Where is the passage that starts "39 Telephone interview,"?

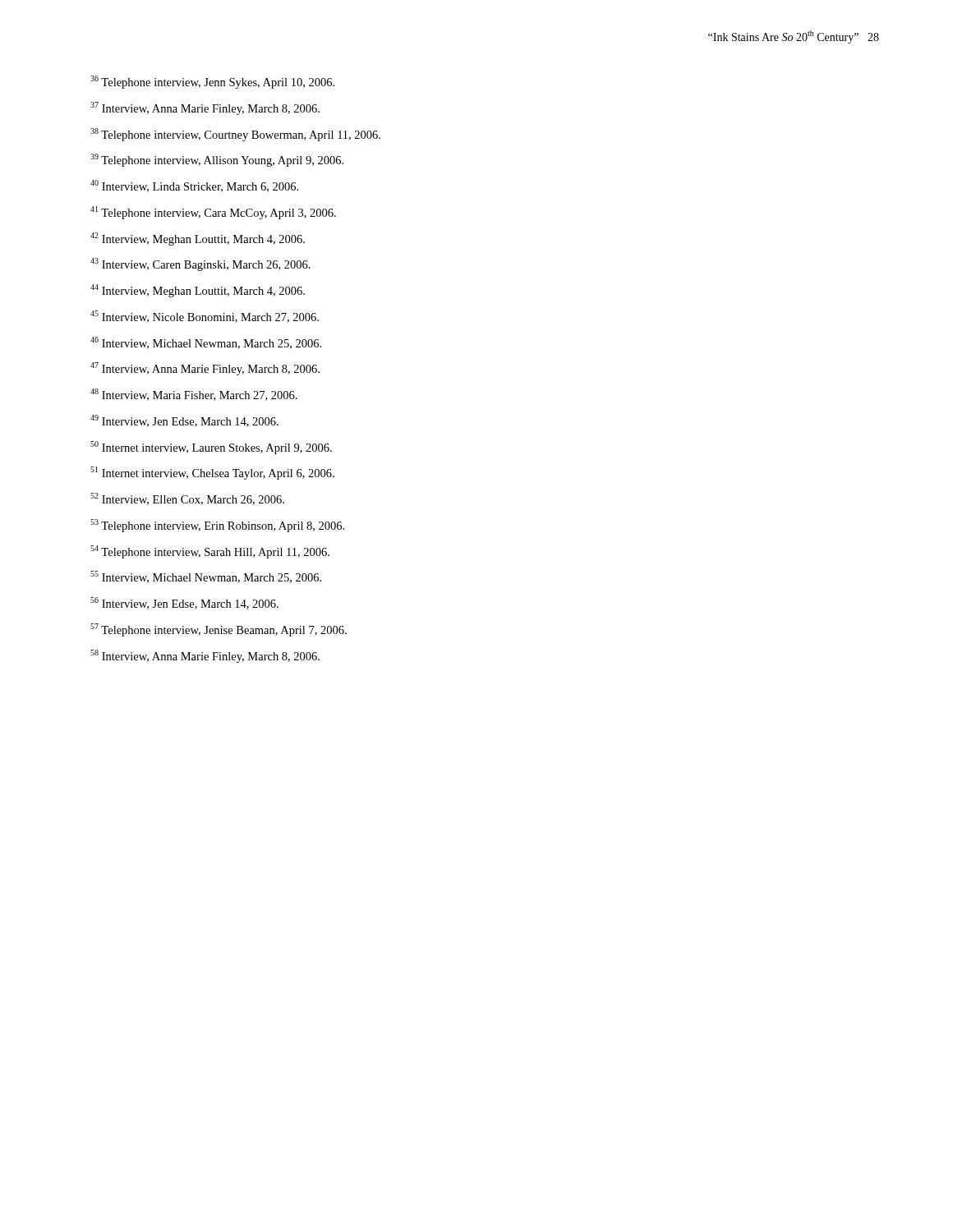(x=217, y=160)
